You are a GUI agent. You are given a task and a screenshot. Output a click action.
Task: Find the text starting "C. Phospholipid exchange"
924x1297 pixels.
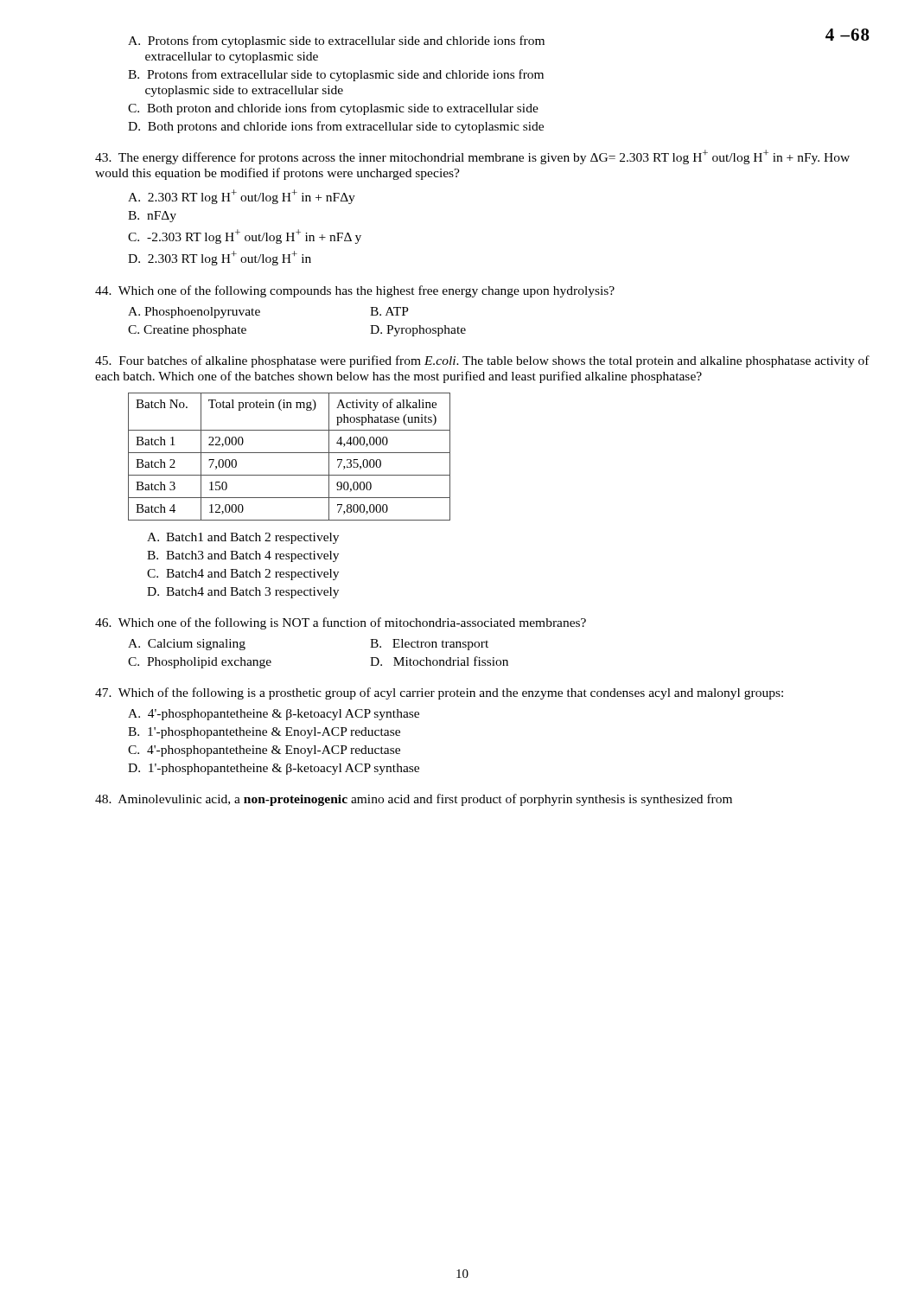click(x=200, y=661)
